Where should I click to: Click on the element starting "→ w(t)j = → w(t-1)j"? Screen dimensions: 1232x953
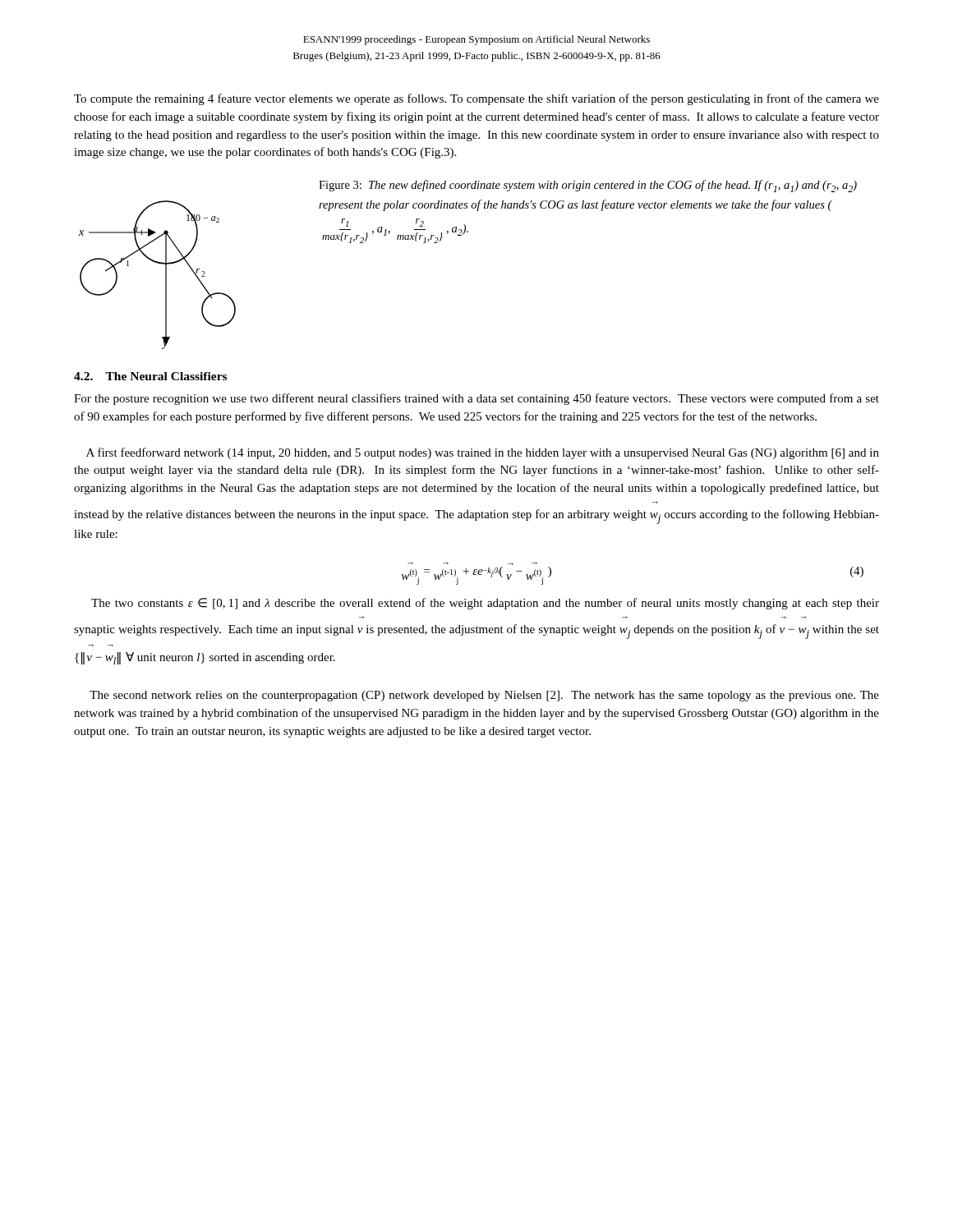pos(488,573)
